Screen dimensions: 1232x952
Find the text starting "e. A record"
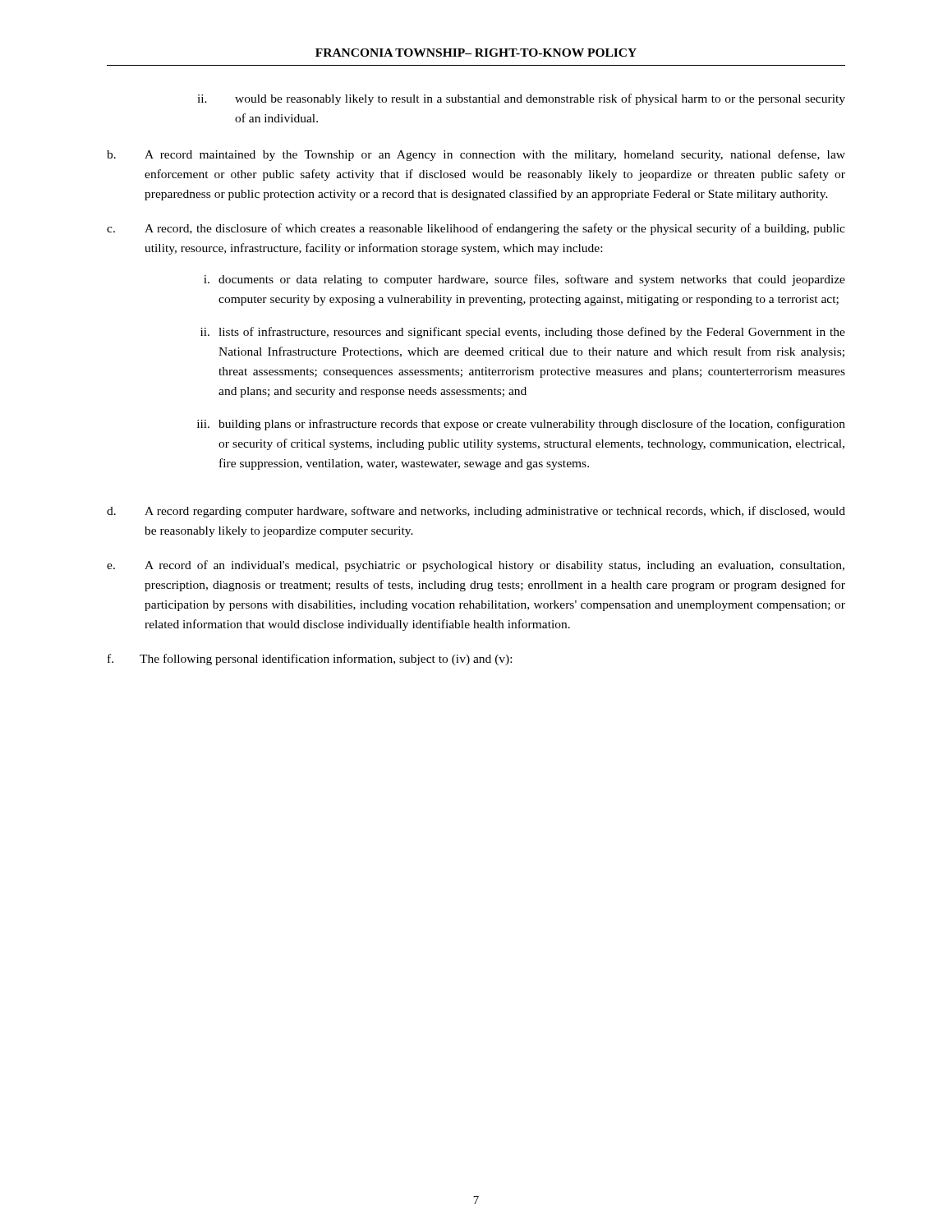pos(476,595)
